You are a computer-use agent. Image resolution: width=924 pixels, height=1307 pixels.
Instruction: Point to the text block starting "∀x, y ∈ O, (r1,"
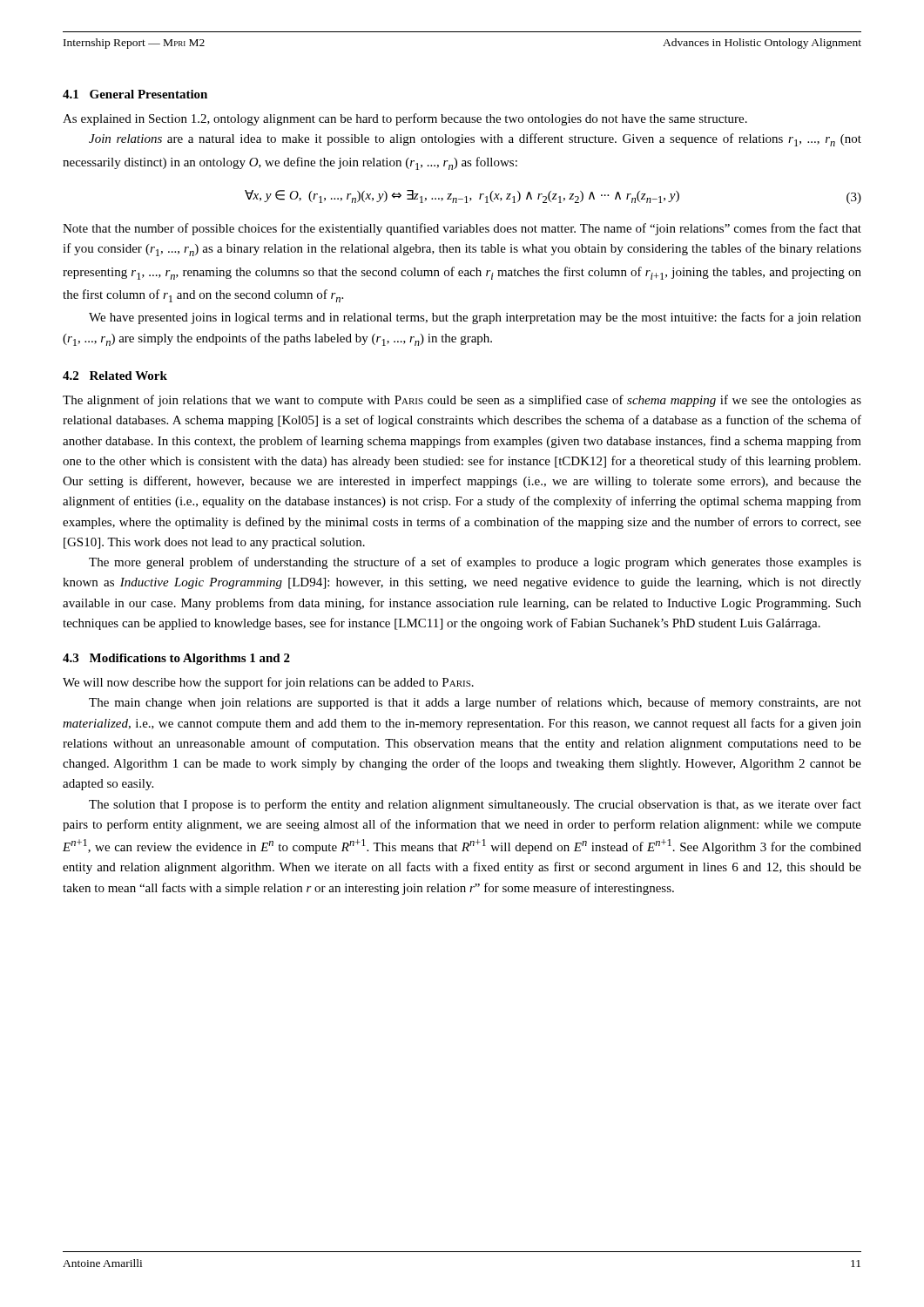pos(553,197)
